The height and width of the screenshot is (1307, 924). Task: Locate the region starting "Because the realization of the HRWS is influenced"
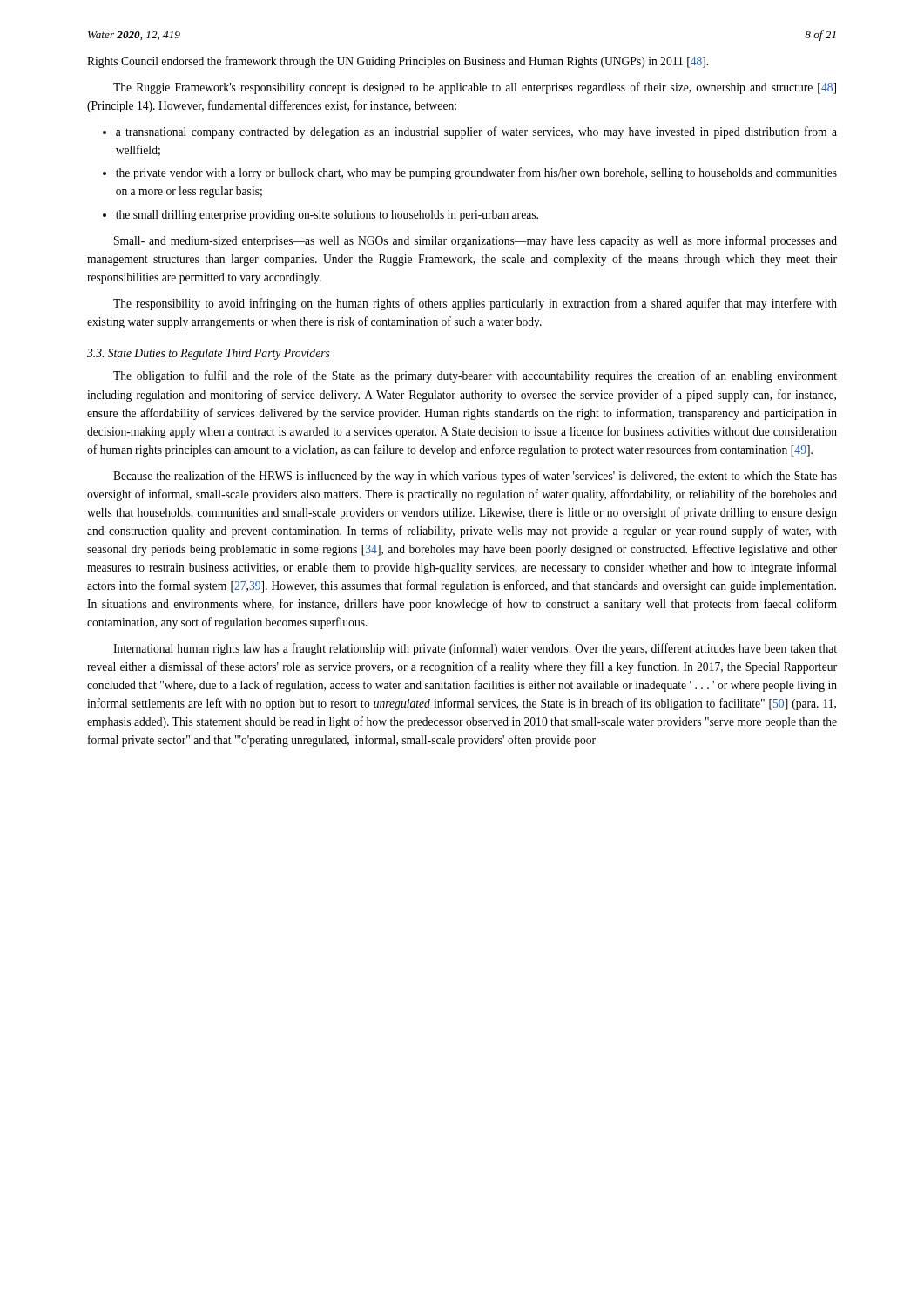click(462, 549)
